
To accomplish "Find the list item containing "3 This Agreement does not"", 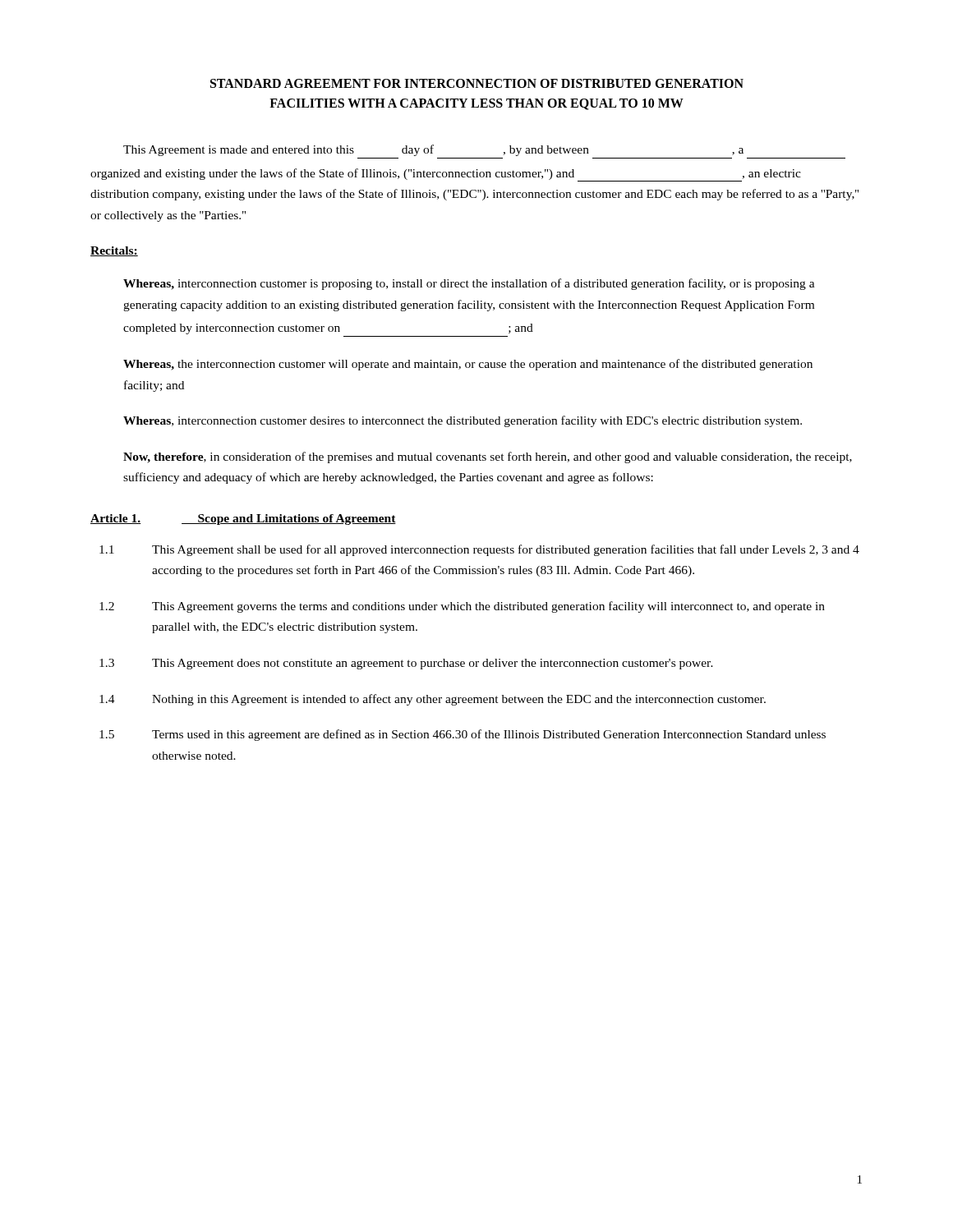I will pos(481,663).
